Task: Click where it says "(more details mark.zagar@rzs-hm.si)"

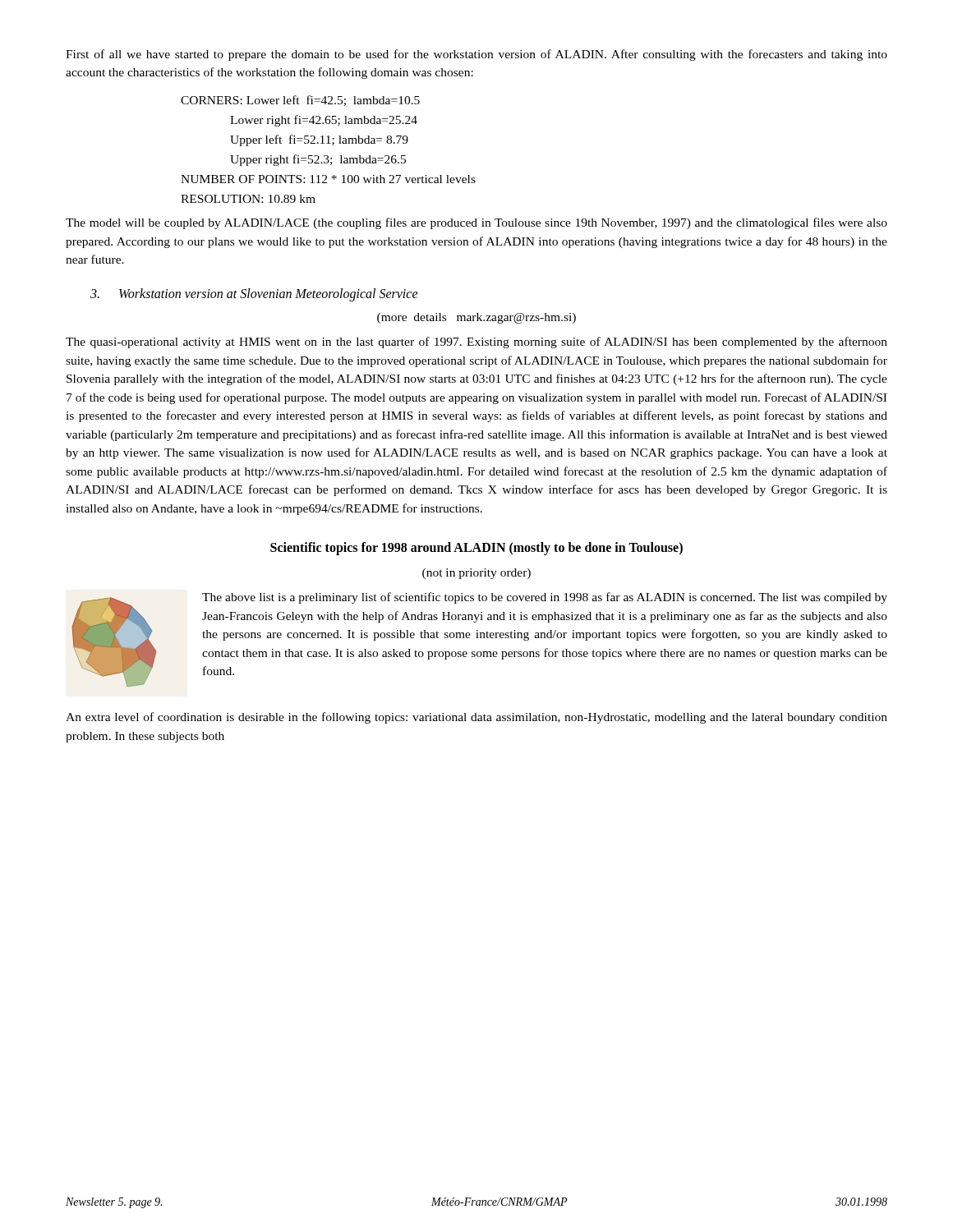Action: [x=476, y=317]
